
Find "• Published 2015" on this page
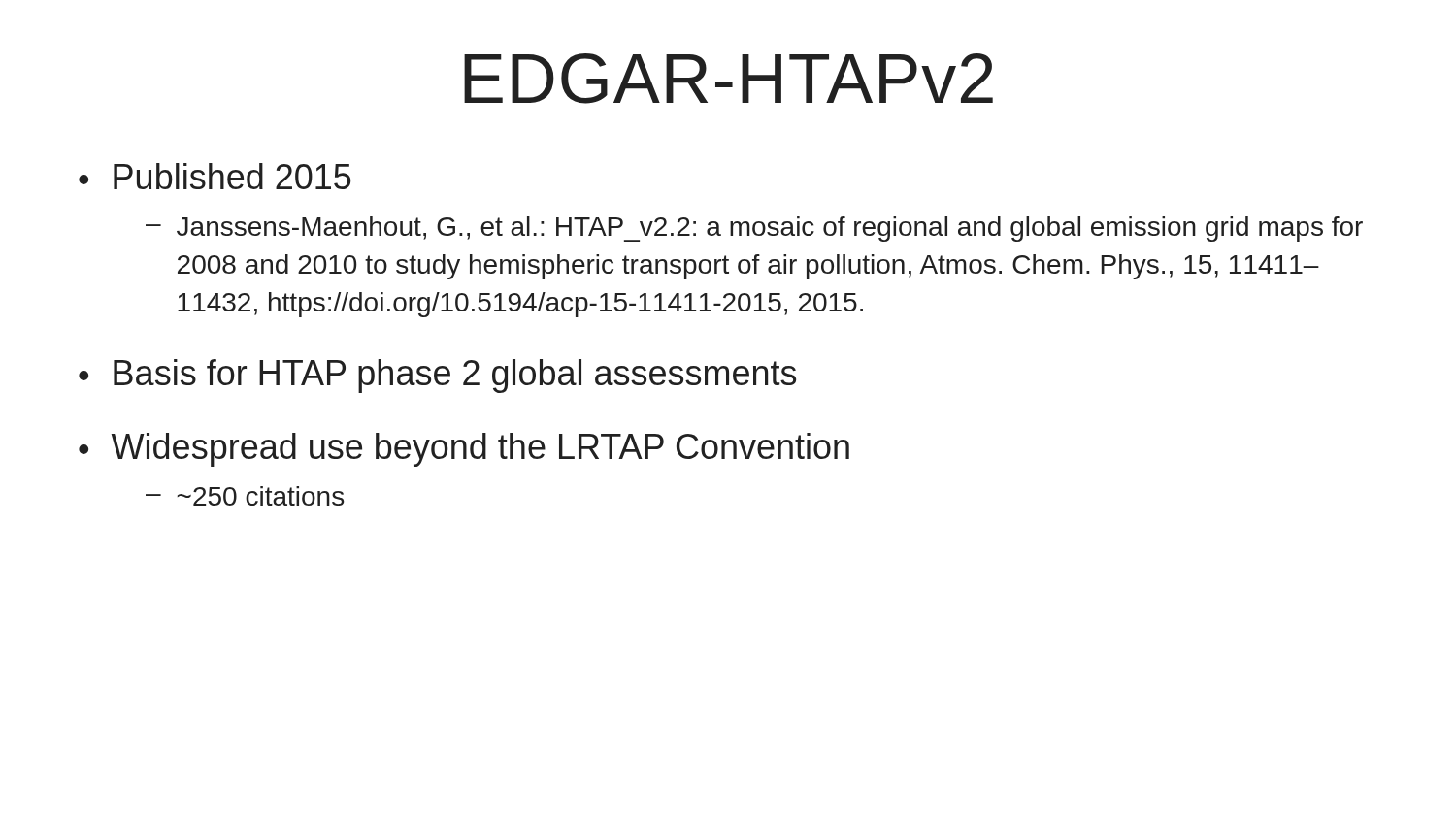click(215, 176)
